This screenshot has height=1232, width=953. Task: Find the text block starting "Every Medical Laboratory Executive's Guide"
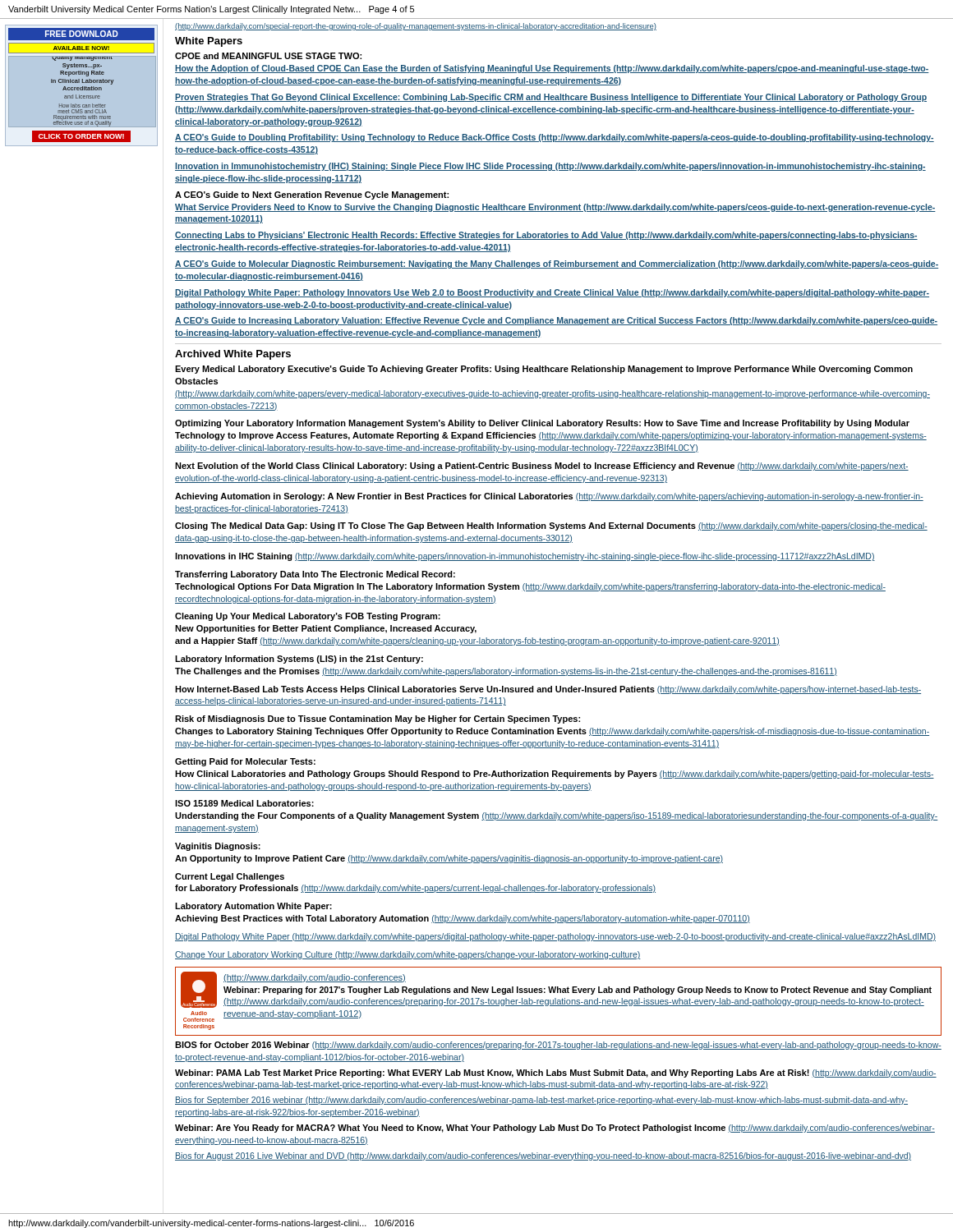click(552, 387)
